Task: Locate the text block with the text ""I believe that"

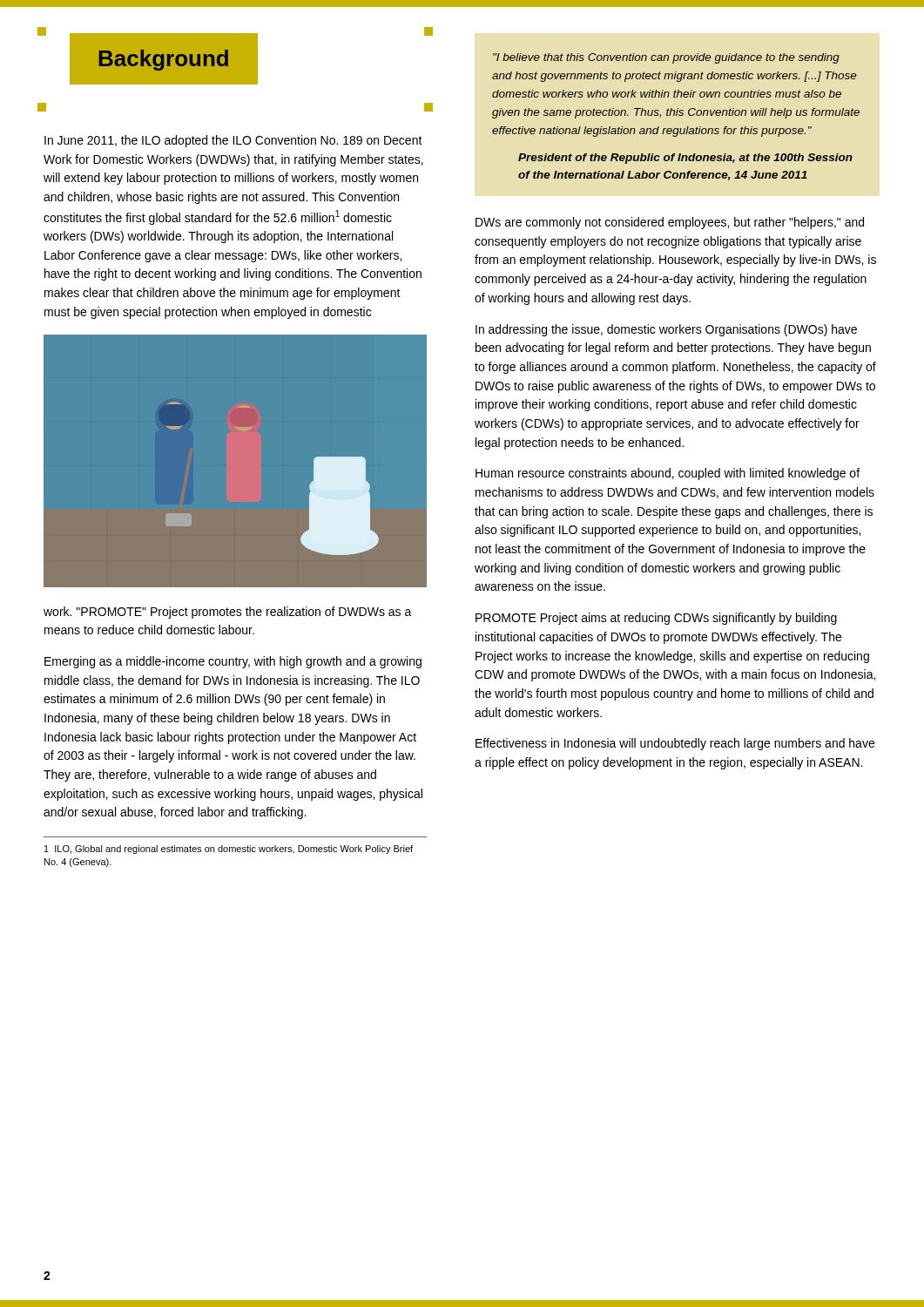Action: click(677, 116)
